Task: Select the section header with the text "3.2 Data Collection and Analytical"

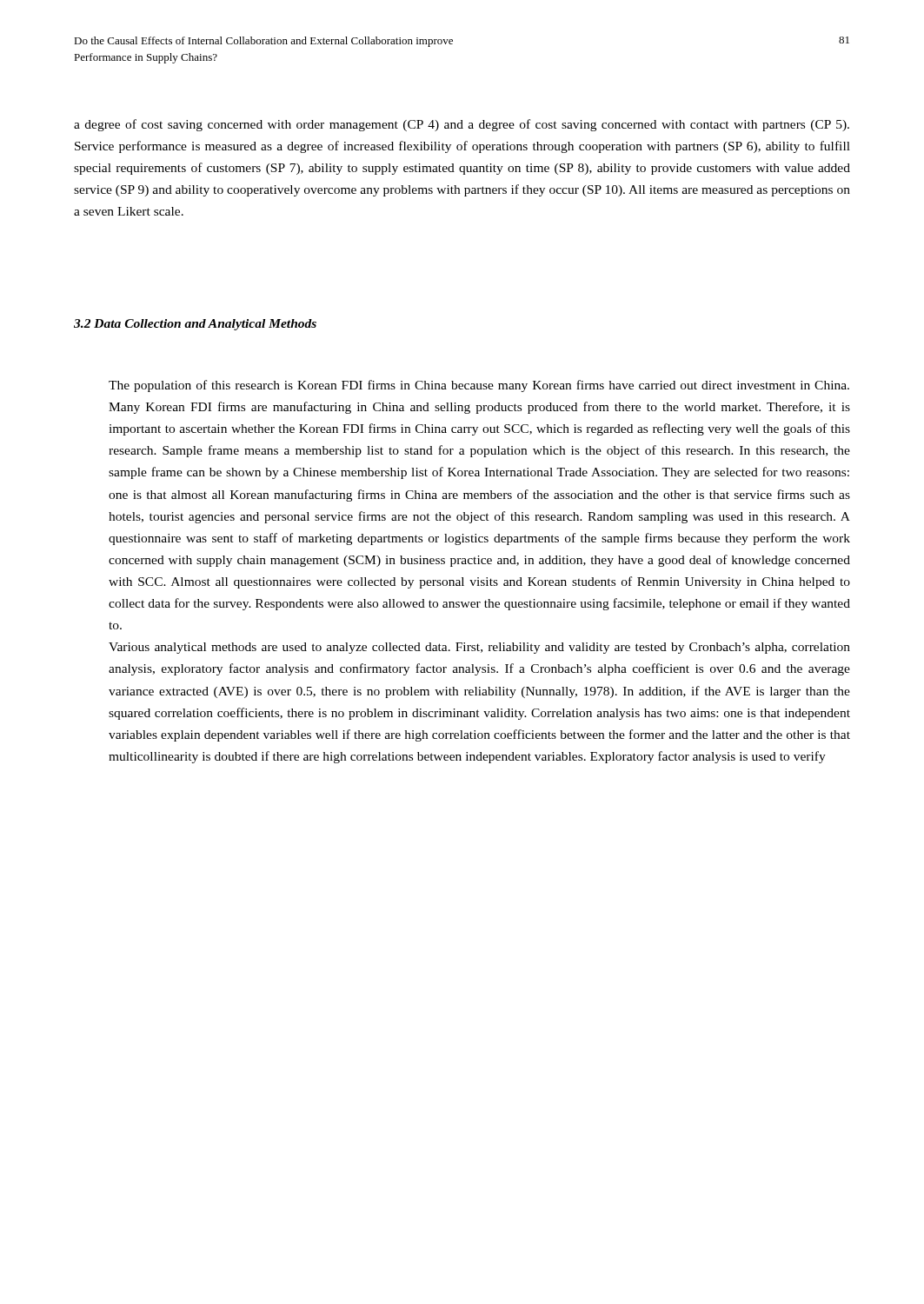Action: point(195,323)
